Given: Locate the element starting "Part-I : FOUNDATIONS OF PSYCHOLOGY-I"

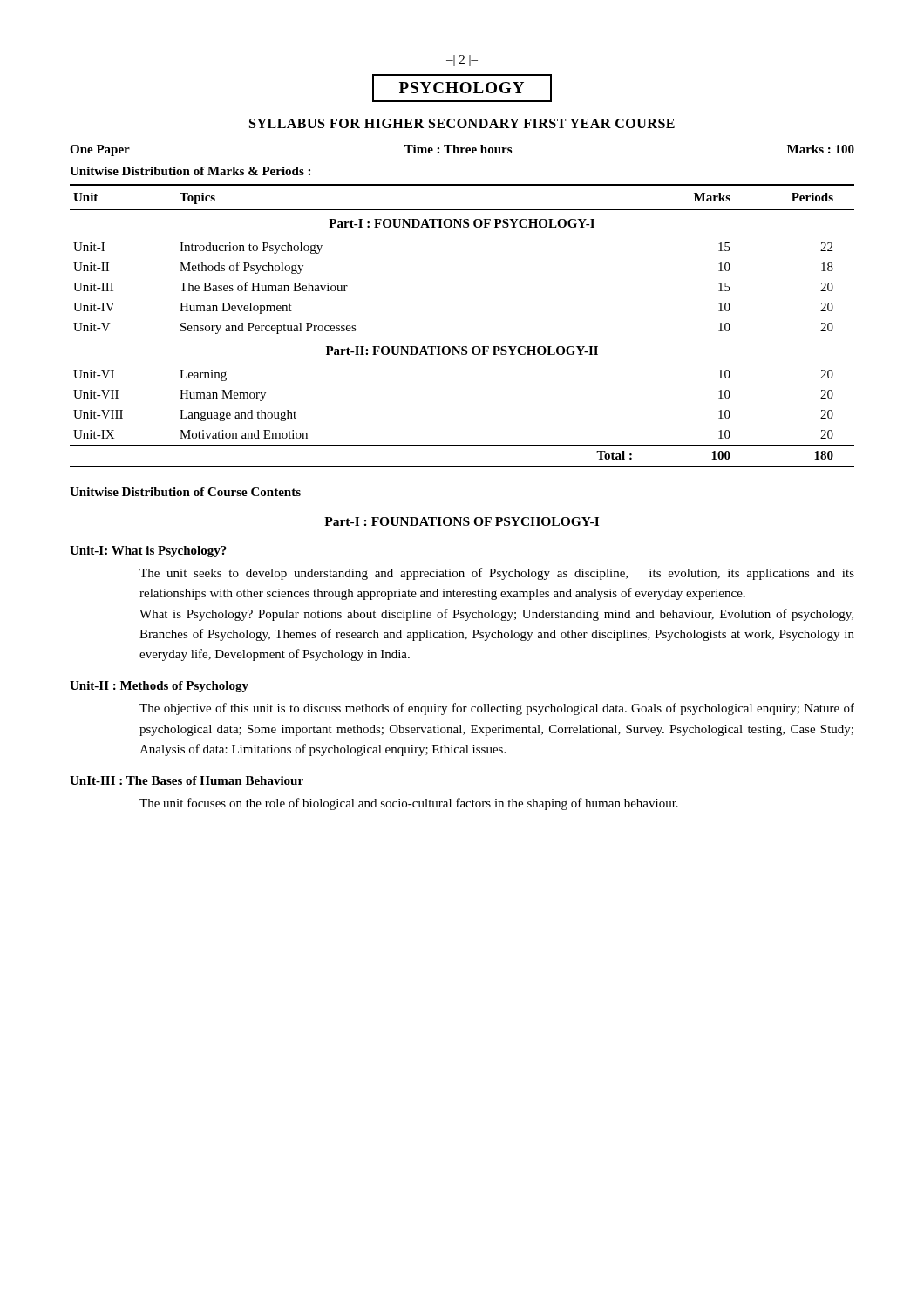Looking at the screenshot, I should 462,521.
